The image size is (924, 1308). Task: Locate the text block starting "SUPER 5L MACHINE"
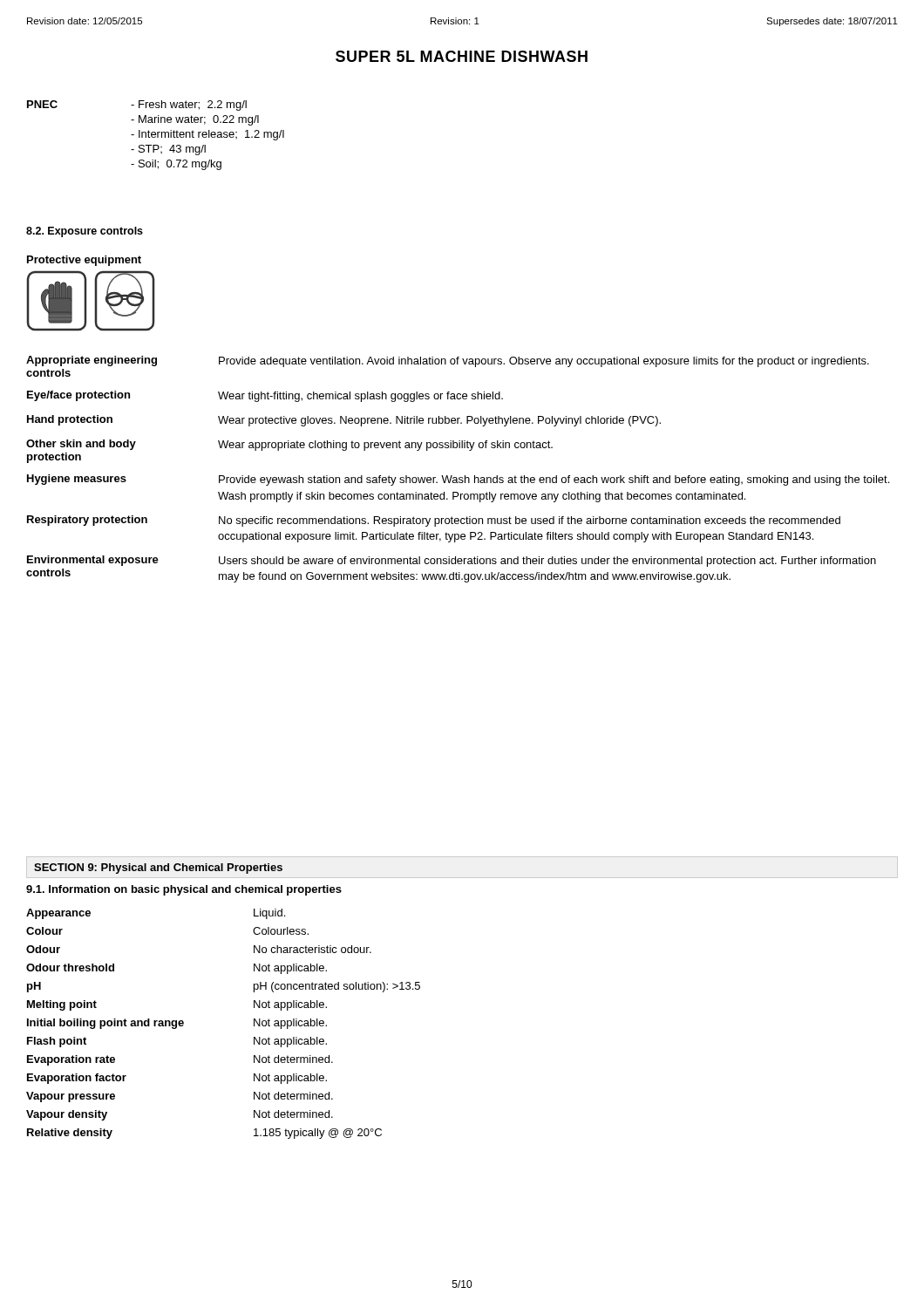tap(462, 57)
